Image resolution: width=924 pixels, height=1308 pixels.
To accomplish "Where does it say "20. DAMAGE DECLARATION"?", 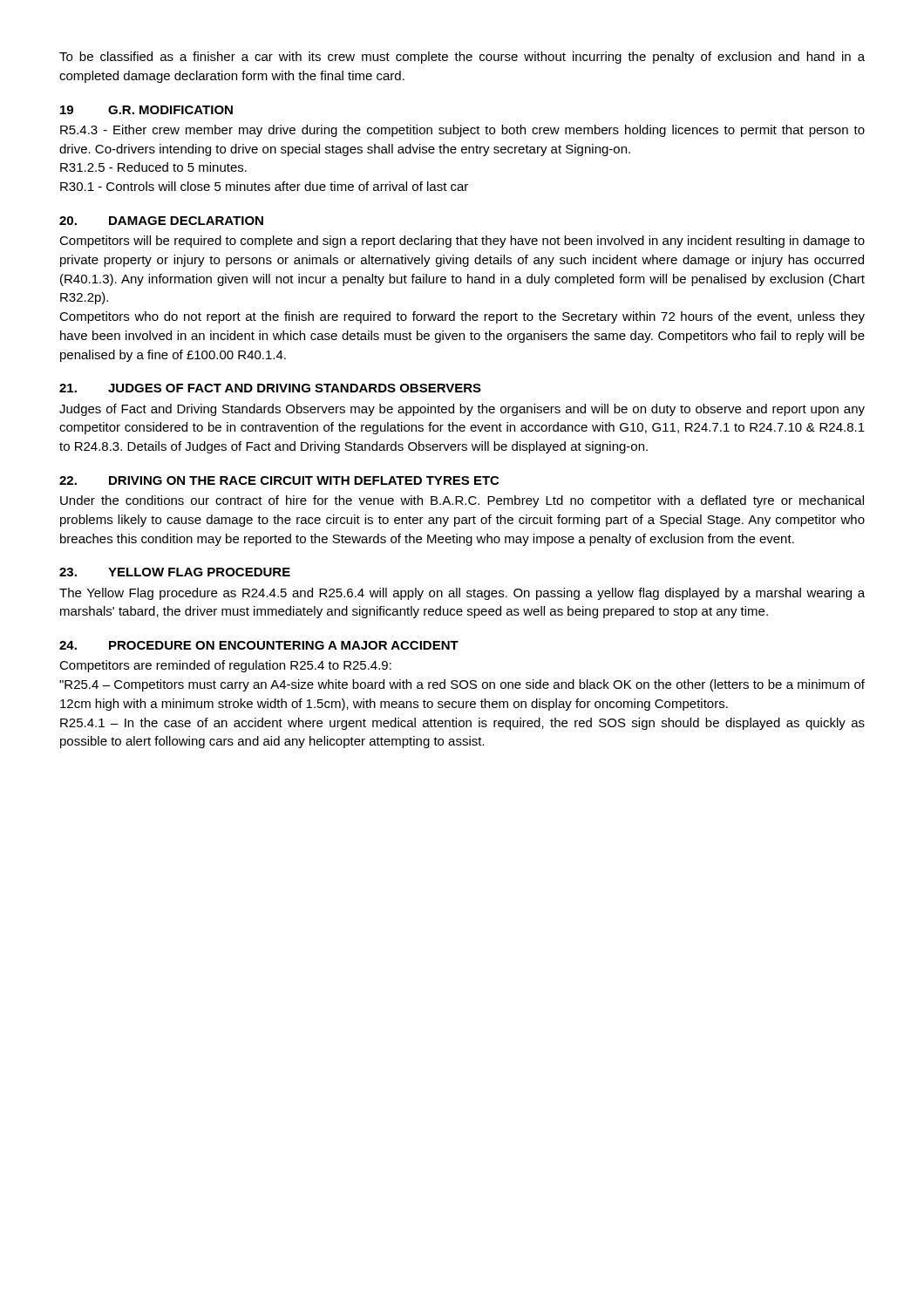I will [x=161, y=221].
